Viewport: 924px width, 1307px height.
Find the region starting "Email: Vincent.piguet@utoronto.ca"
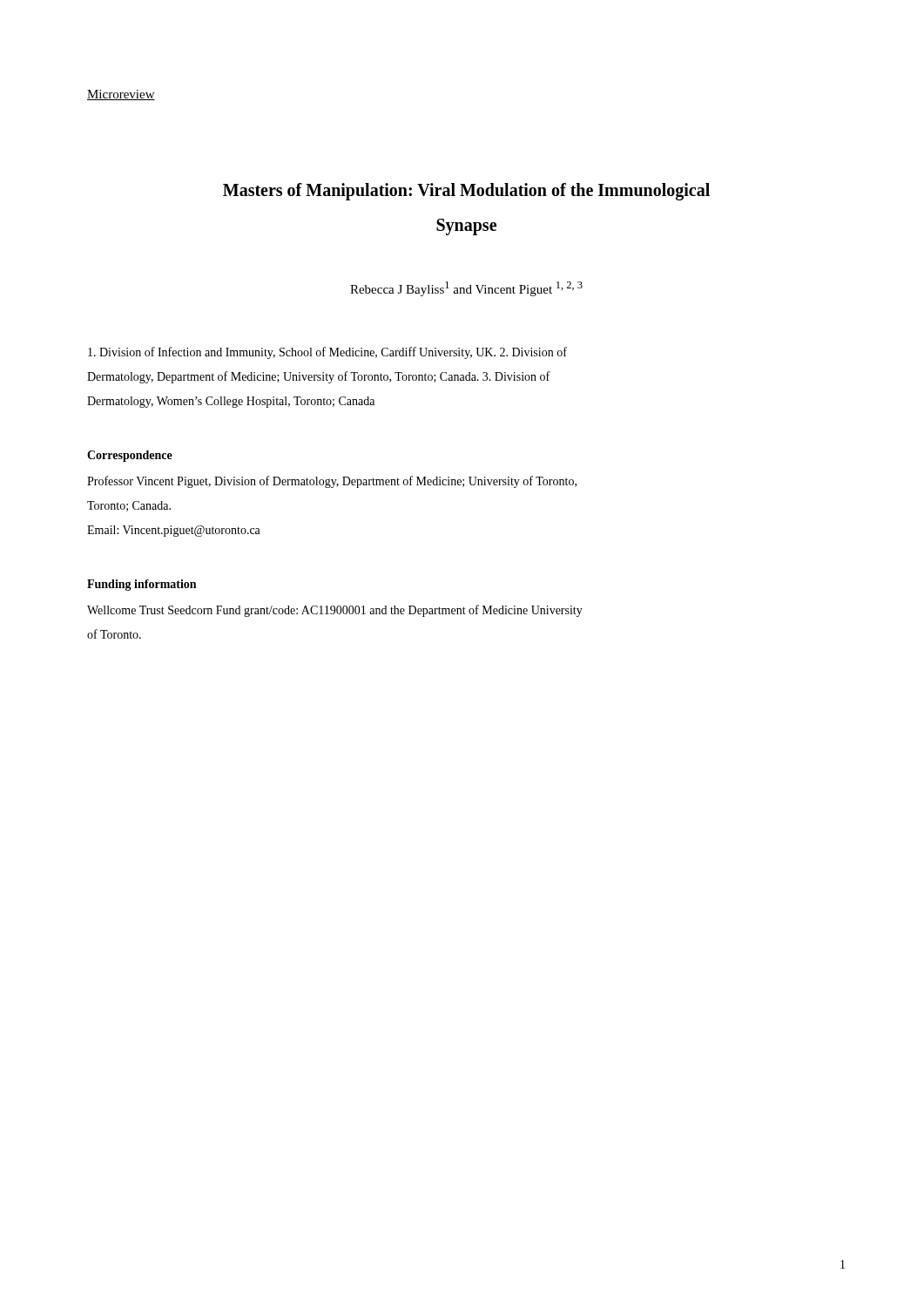click(x=174, y=530)
